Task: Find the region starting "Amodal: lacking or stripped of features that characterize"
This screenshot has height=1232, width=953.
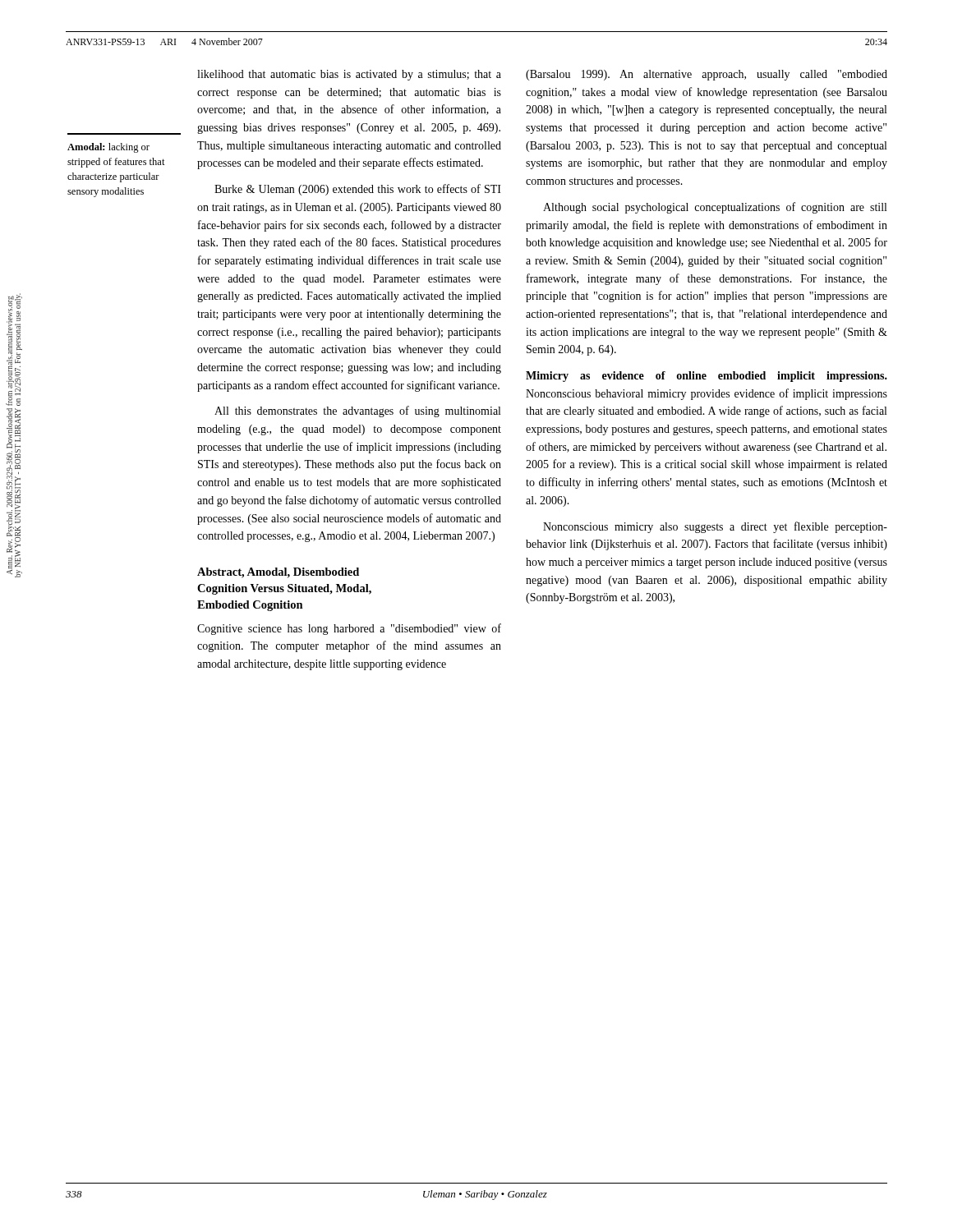Action: click(x=116, y=169)
